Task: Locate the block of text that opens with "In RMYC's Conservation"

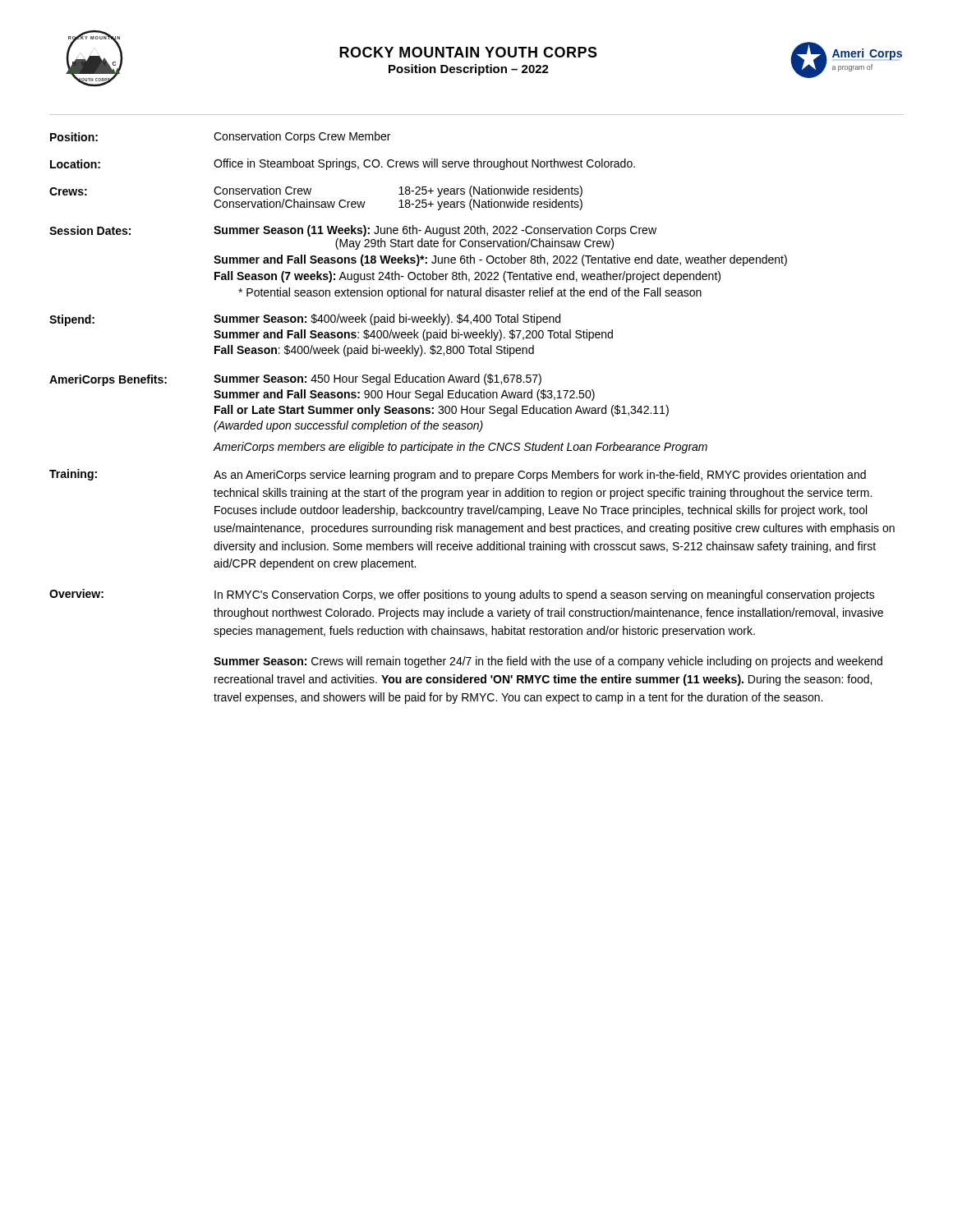Action: (x=559, y=647)
